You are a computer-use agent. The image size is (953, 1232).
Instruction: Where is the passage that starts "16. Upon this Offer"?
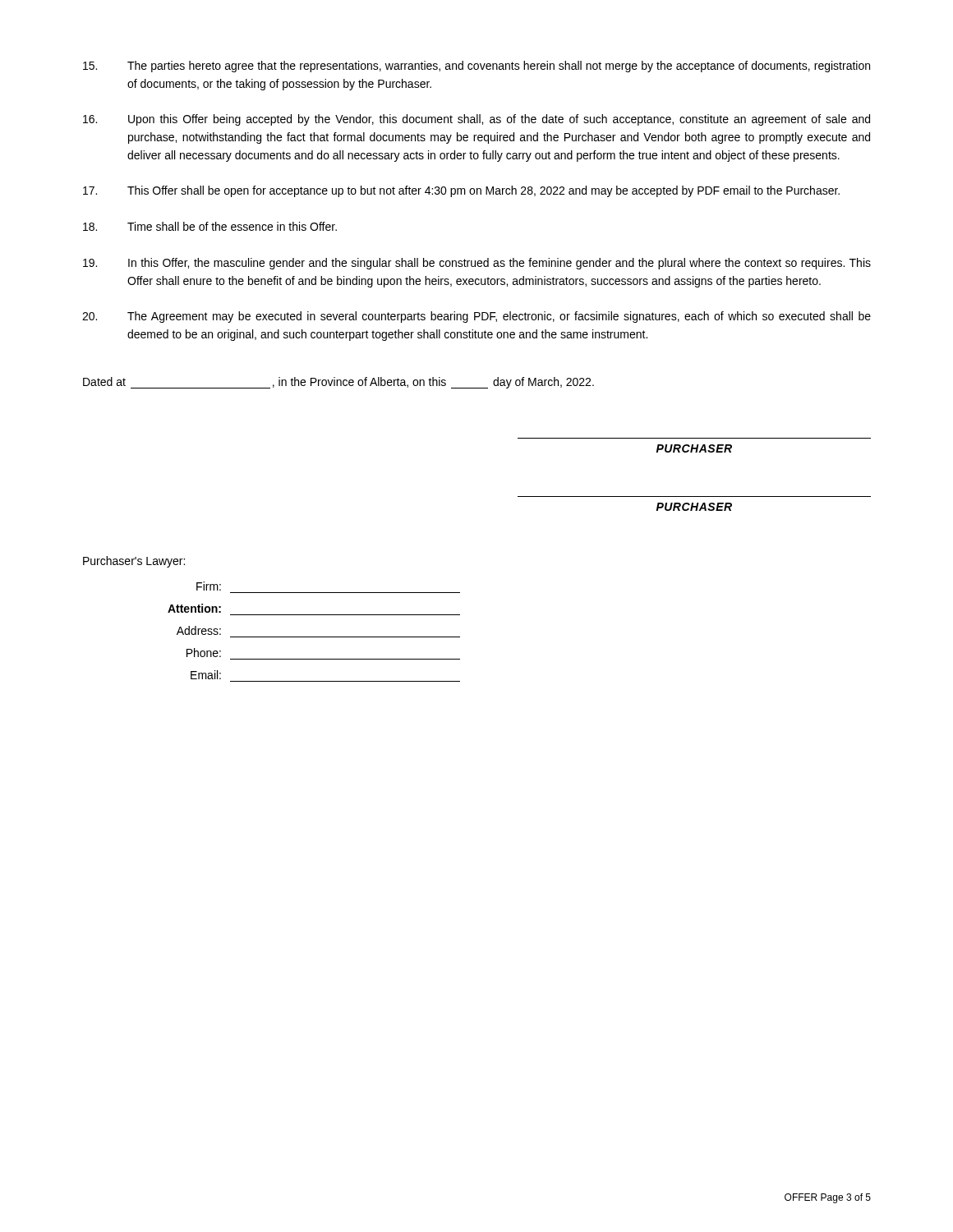point(476,138)
